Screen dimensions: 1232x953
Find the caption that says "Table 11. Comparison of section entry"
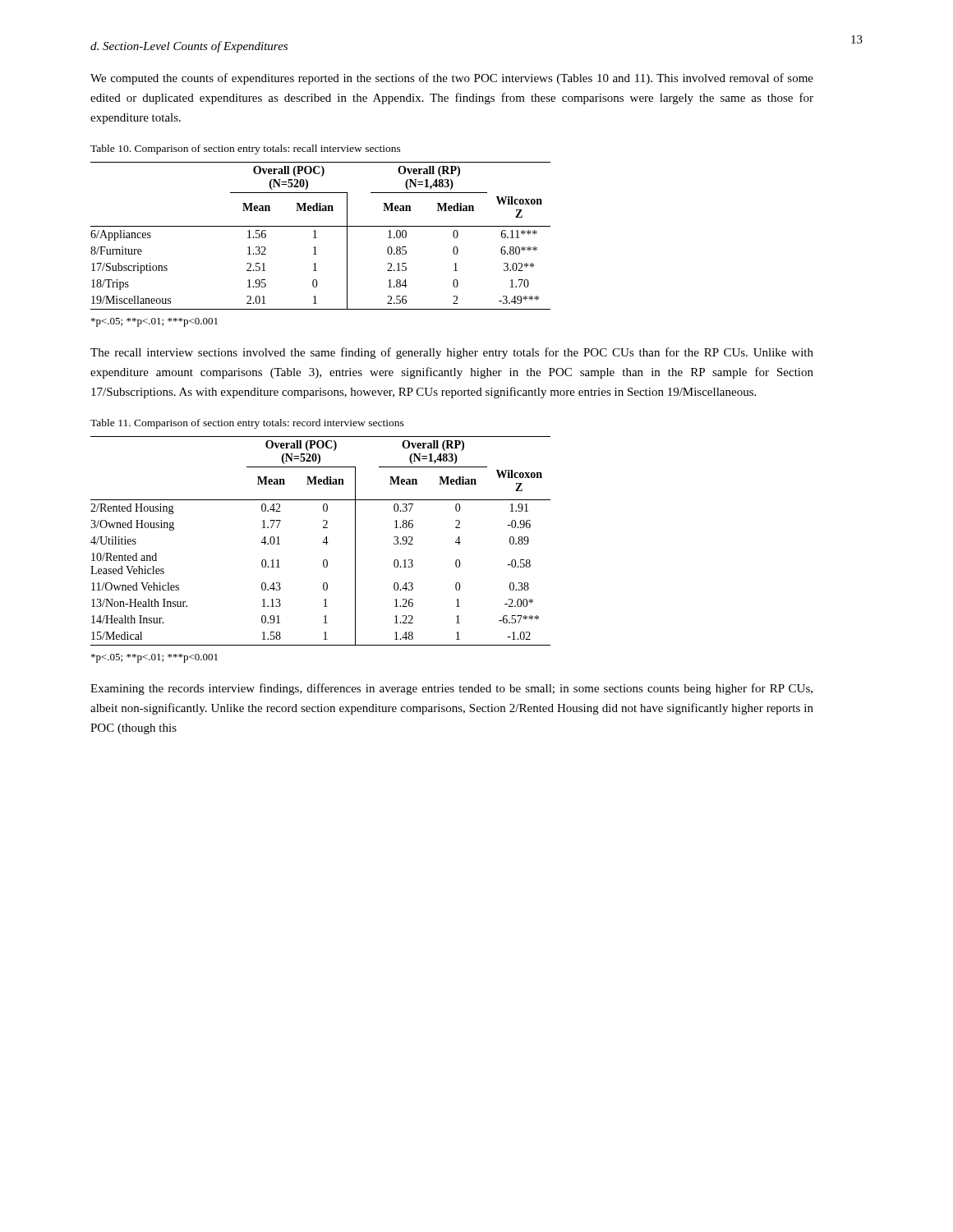[247, 422]
